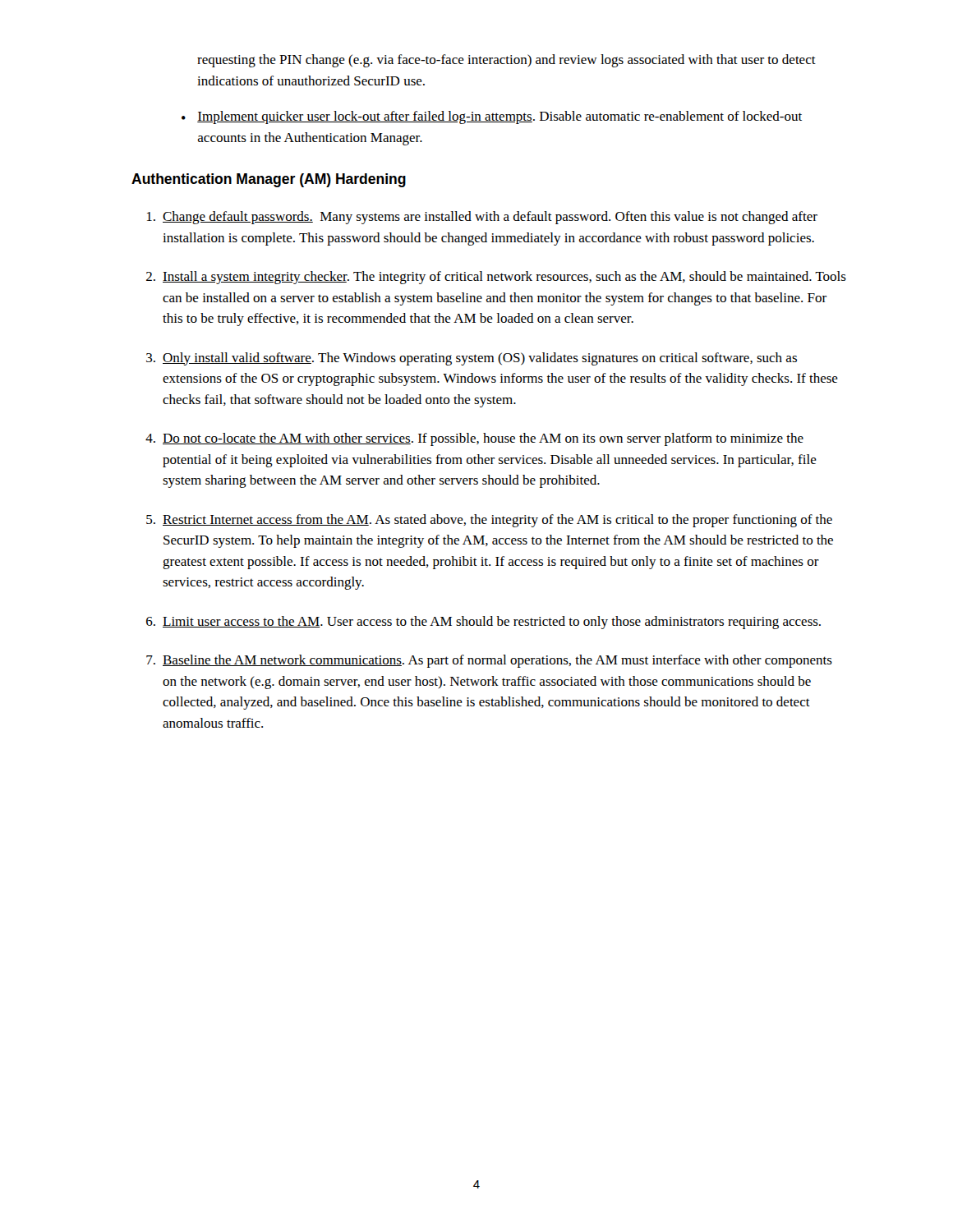This screenshot has height=1232, width=953.
Task: Locate the block of text that opens with "6. Limit user access to"
Action: pyautogui.click(x=489, y=621)
